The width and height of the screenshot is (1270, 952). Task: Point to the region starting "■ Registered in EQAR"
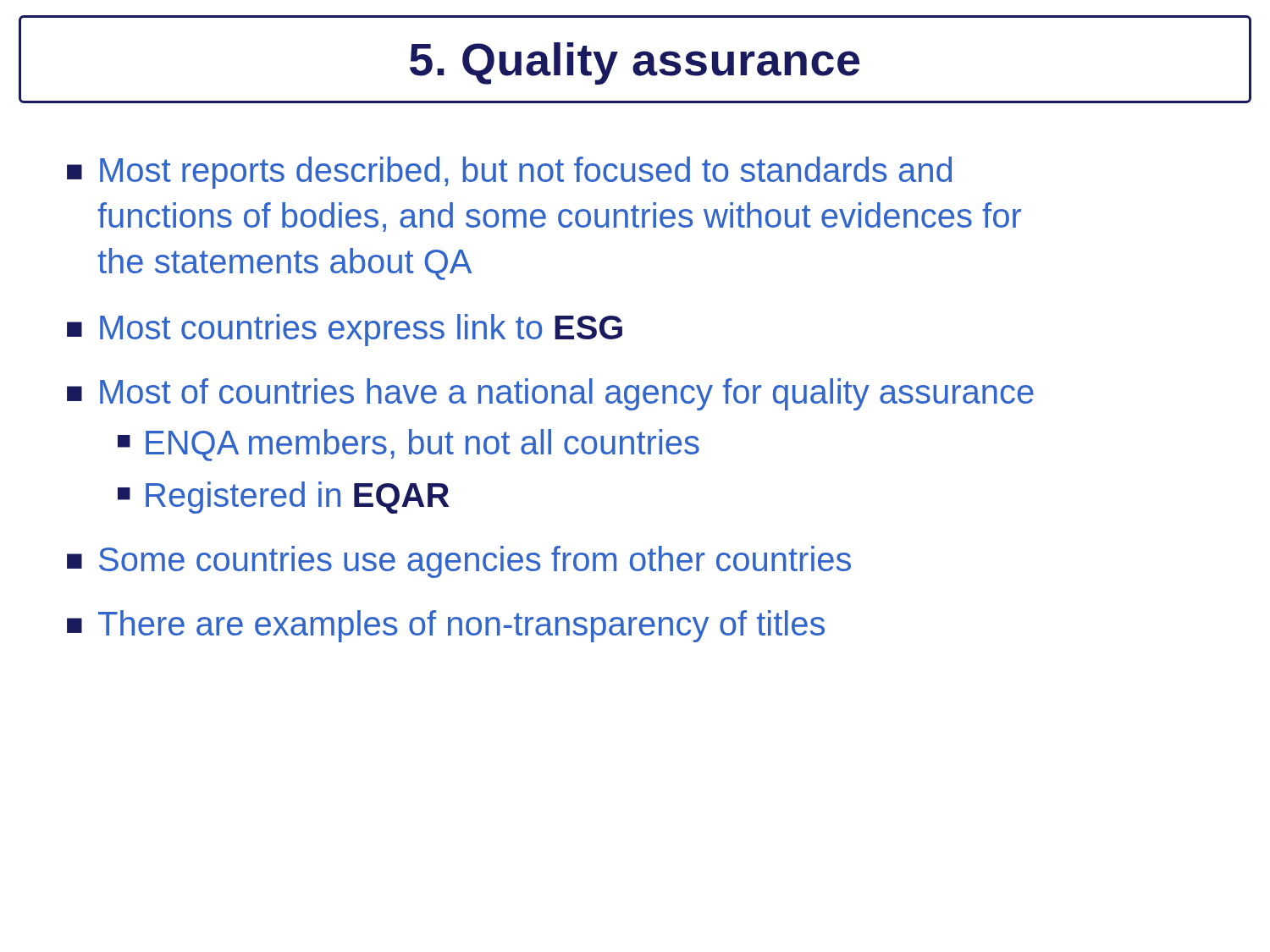point(283,498)
